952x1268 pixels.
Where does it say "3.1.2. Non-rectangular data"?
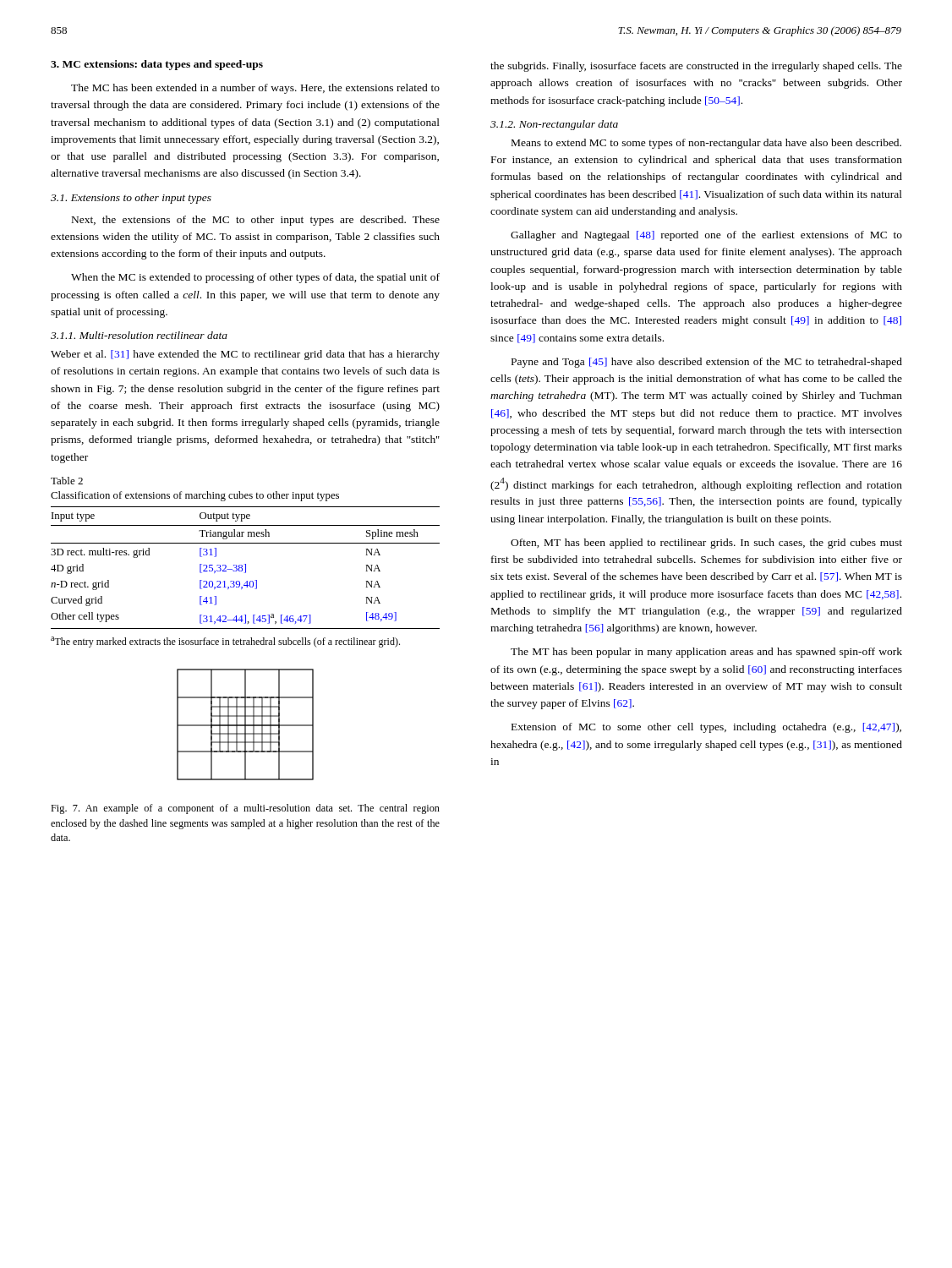point(554,124)
